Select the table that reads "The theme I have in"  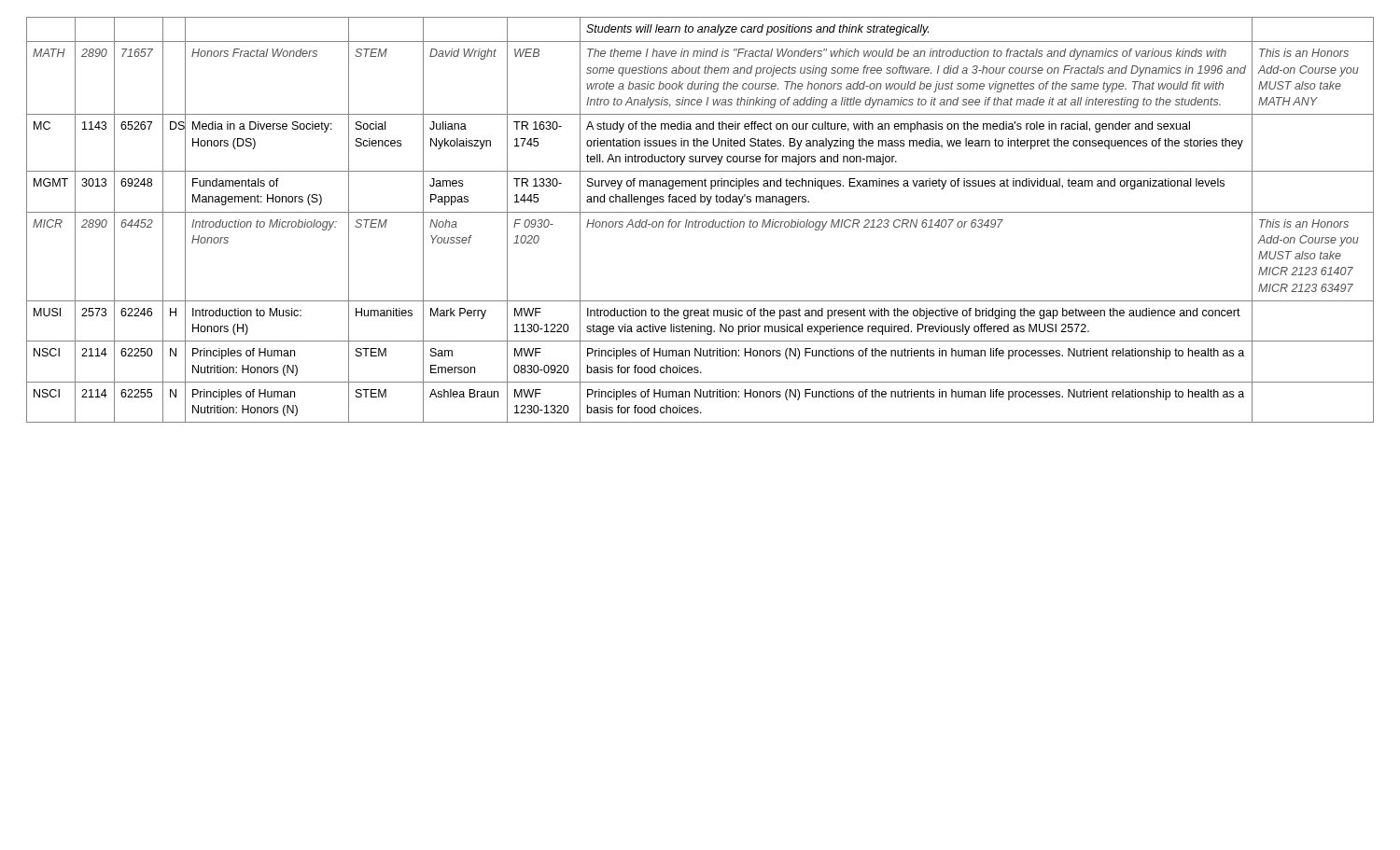(700, 220)
